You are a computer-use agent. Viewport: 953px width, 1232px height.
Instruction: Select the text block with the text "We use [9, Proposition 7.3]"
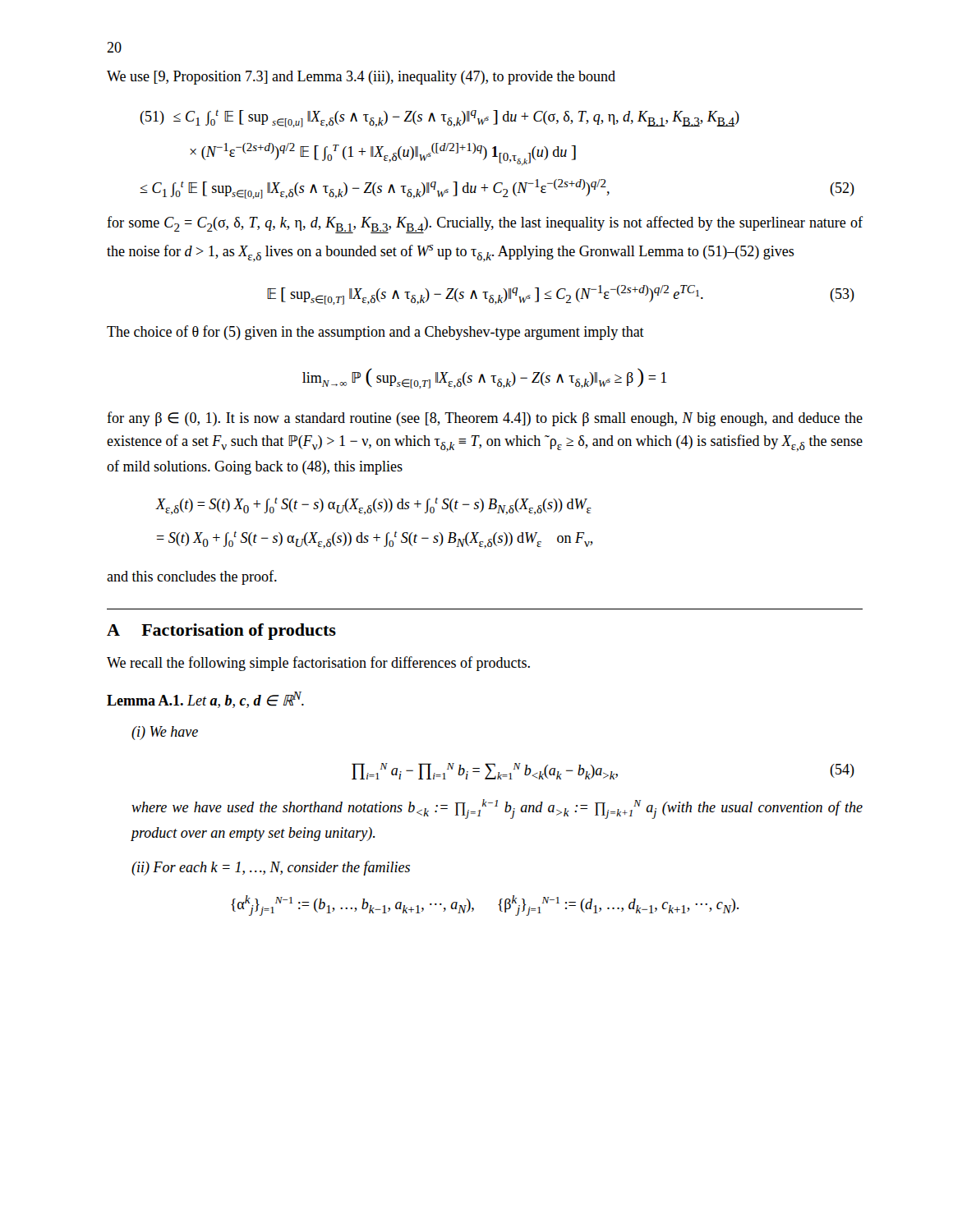(361, 76)
